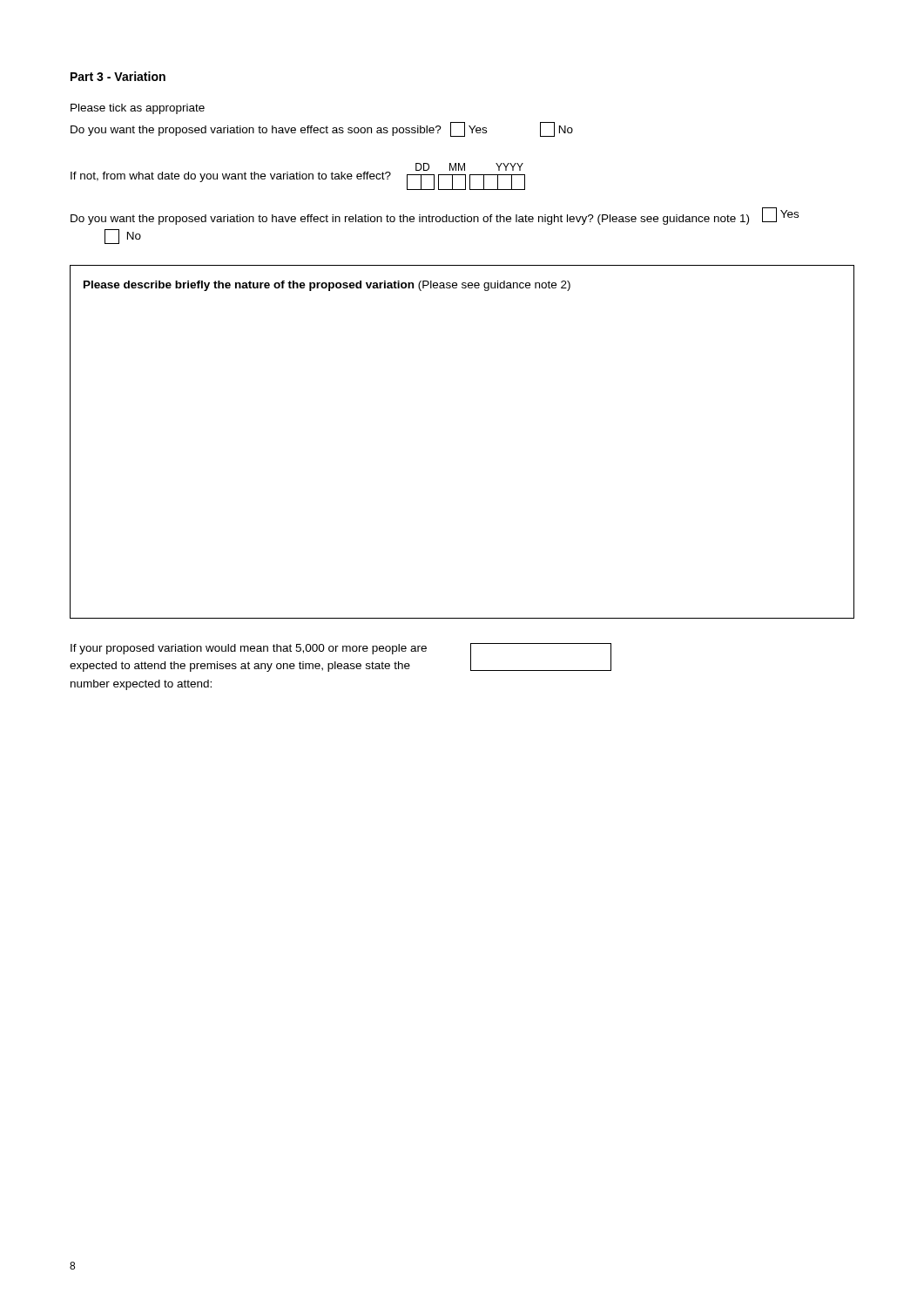Select the region starting "If not, from what date do you"
The image size is (924, 1307).
pyautogui.click(x=306, y=176)
